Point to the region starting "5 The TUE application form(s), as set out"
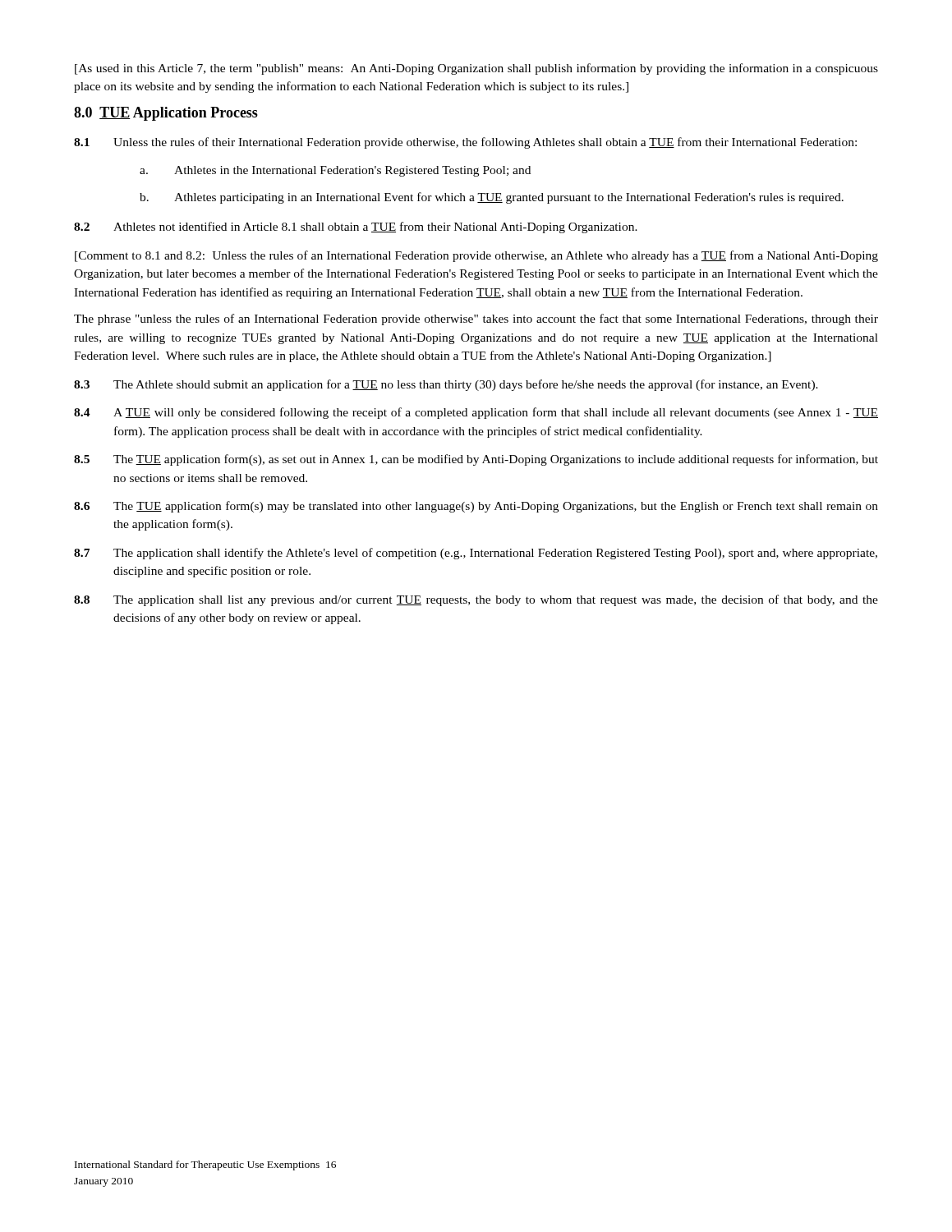952x1232 pixels. [476, 469]
